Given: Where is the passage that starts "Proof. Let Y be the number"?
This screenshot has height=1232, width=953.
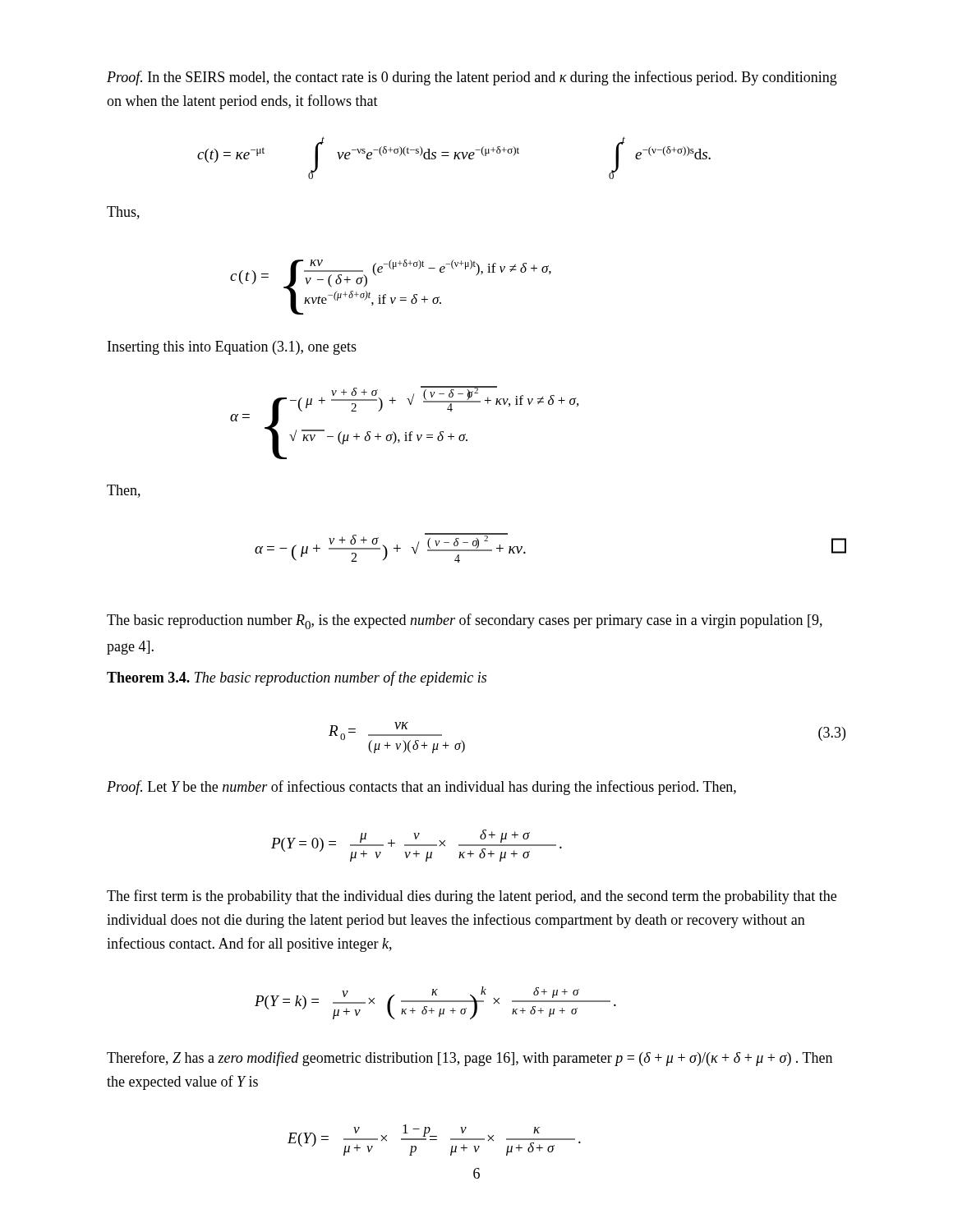Looking at the screenshot, I should point(422,787).
